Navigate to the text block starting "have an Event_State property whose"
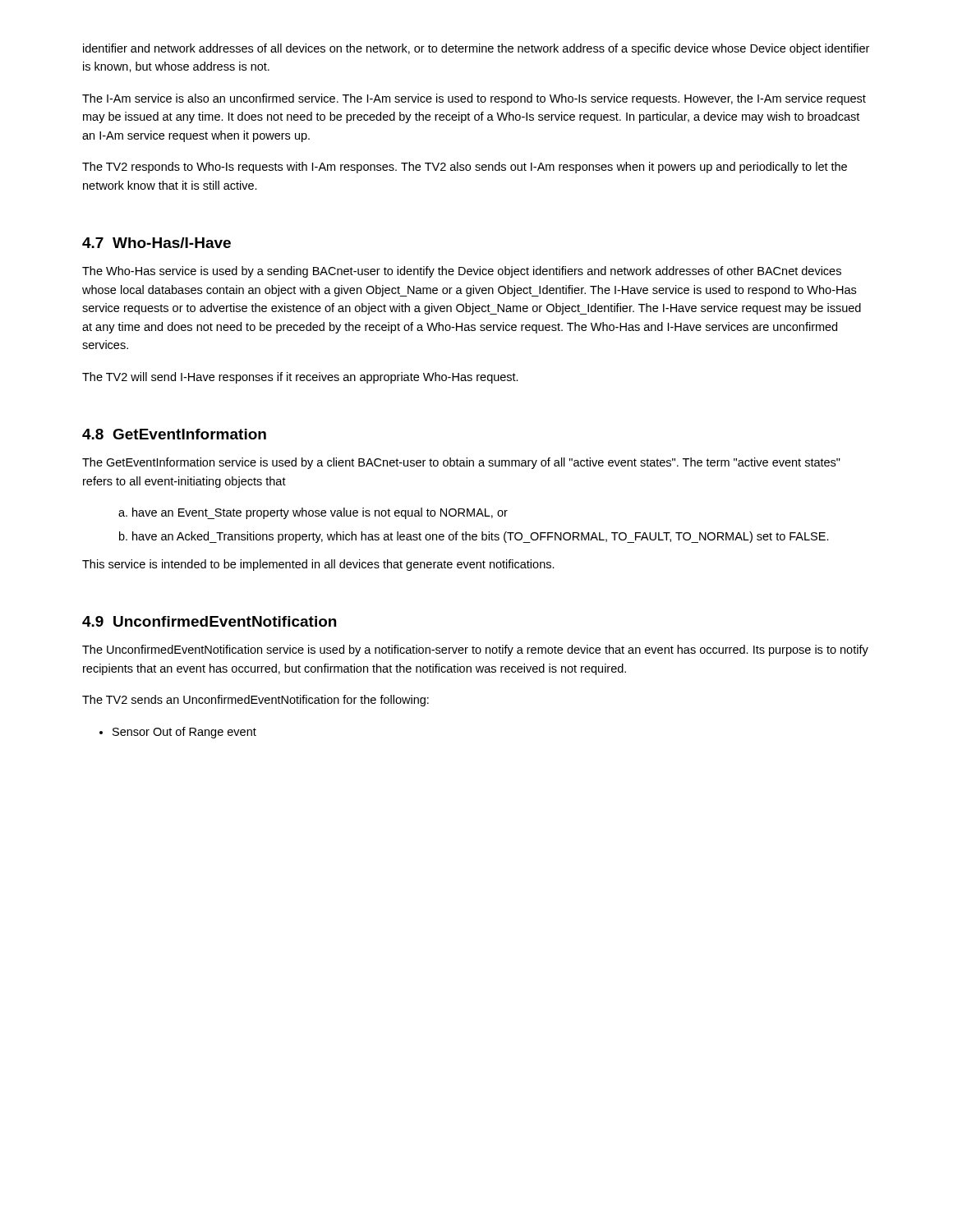953x1232 pixels. [319, 513]
